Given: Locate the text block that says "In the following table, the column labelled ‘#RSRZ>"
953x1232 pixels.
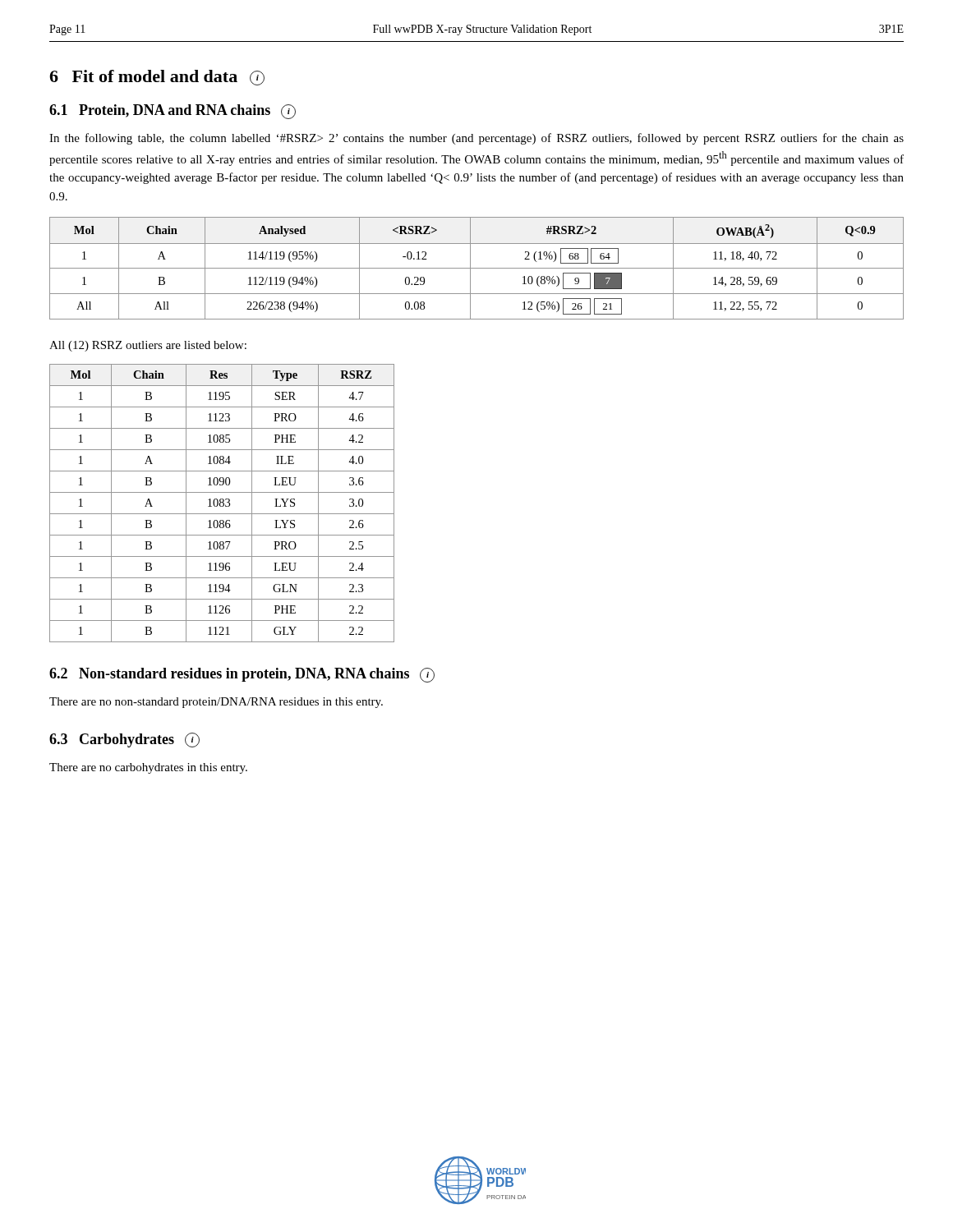Looking at the screenshot, I should point(476,167).
